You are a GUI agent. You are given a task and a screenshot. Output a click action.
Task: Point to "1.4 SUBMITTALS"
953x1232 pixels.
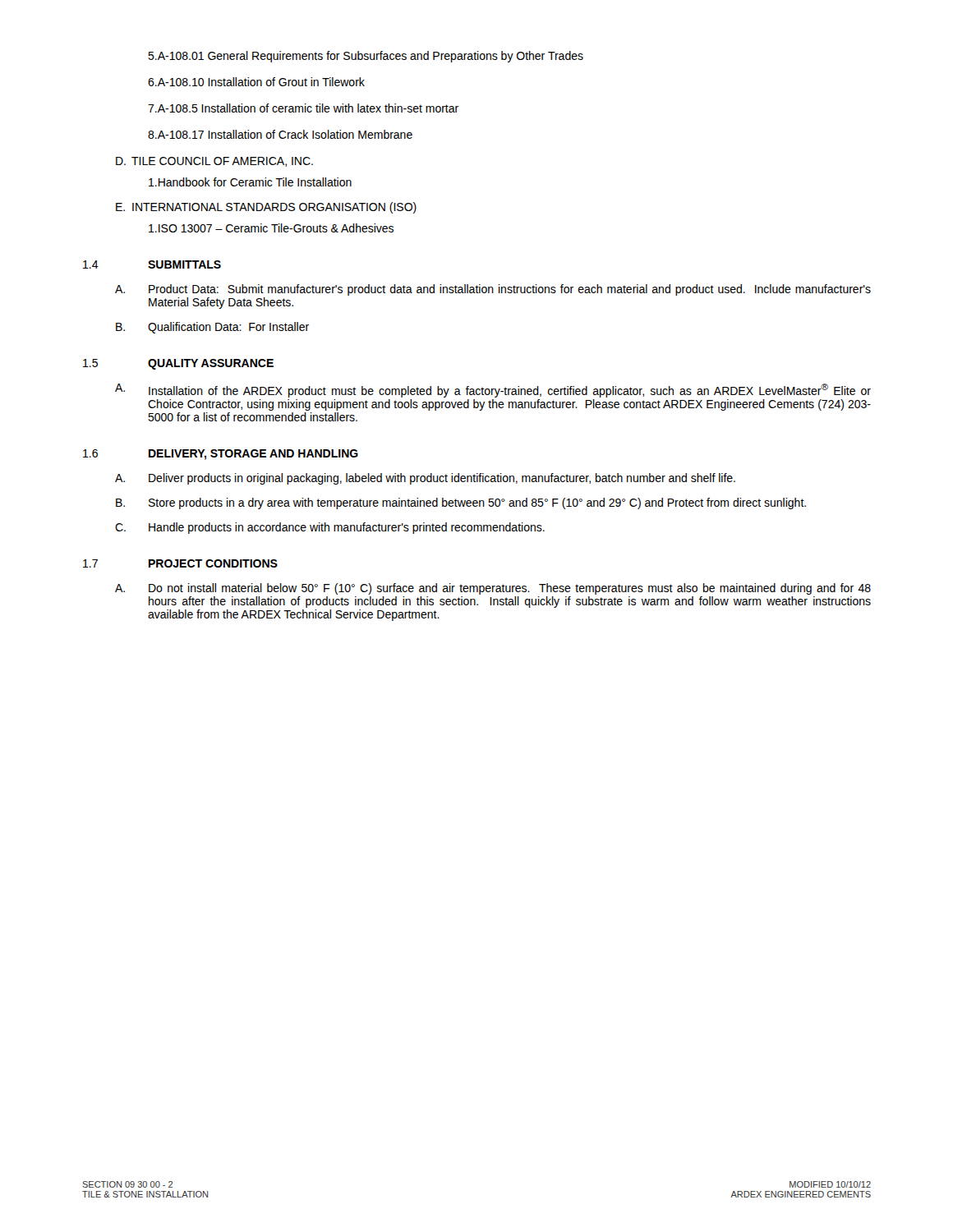tap(152, 264)
